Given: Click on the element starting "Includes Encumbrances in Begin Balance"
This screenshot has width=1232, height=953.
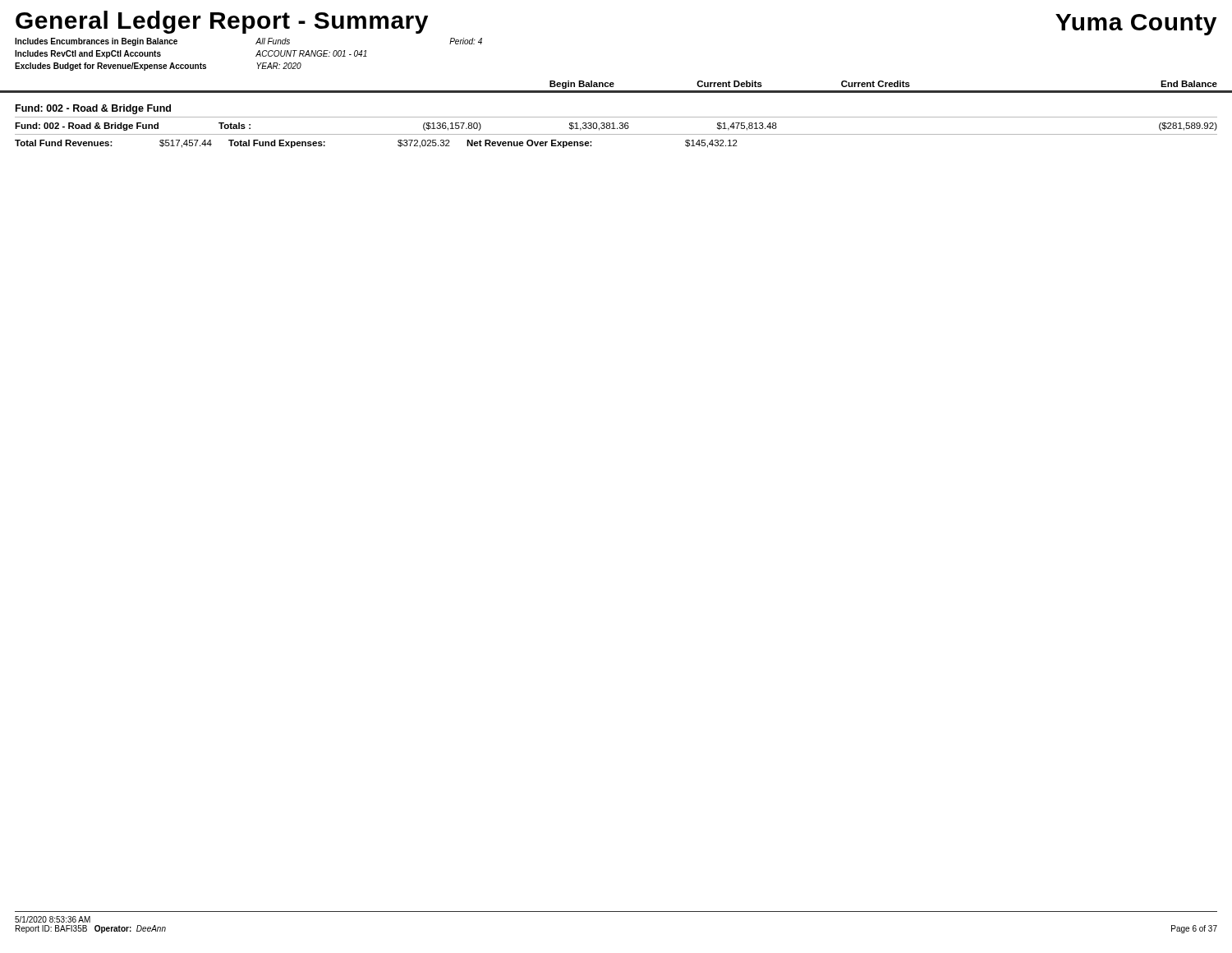Looking at the screenshot, I should pos(111,54).
